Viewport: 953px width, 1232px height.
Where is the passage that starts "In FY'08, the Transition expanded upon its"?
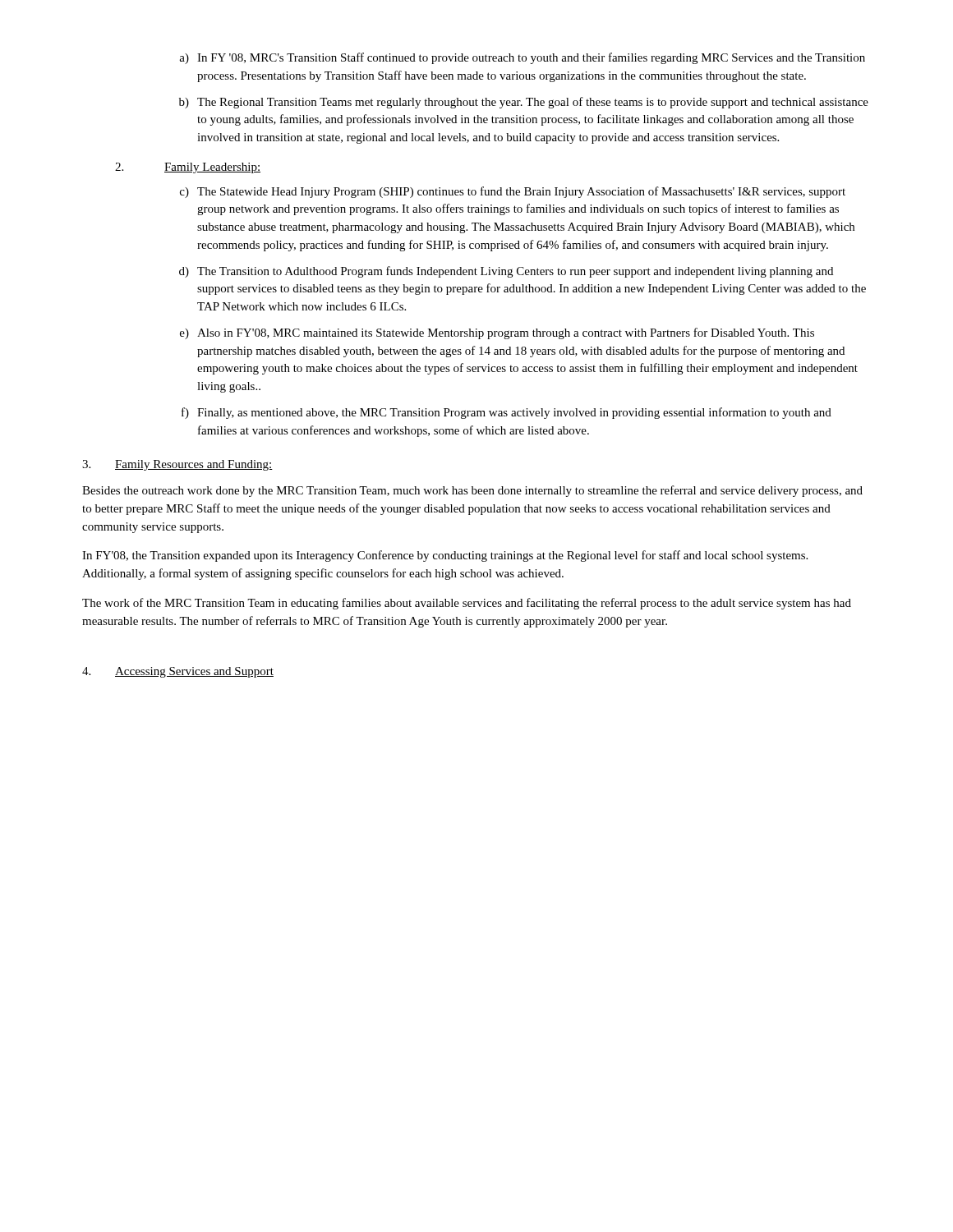click(445, 564)
